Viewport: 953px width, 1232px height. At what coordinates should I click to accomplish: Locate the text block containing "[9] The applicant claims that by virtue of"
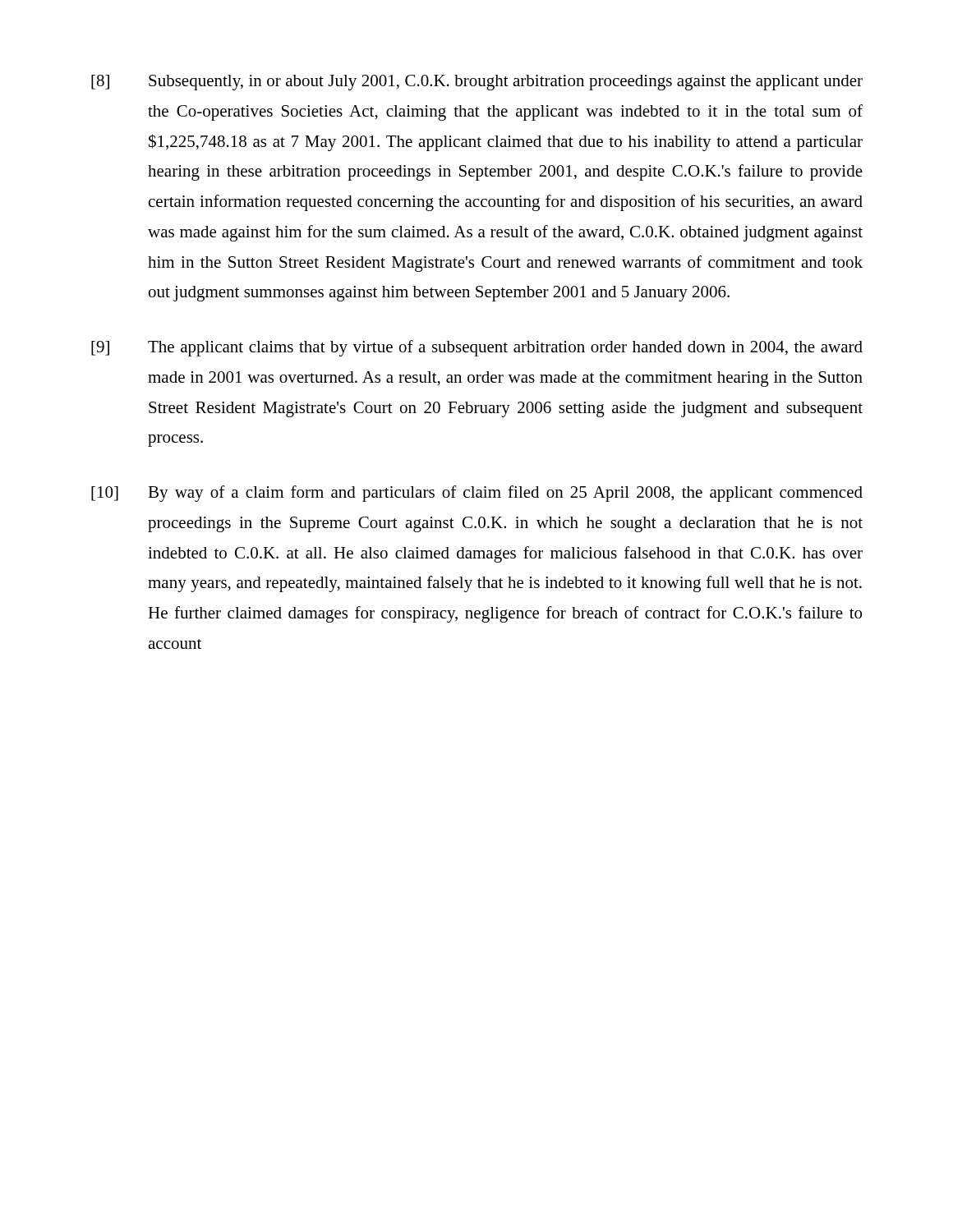pos(476,392)
